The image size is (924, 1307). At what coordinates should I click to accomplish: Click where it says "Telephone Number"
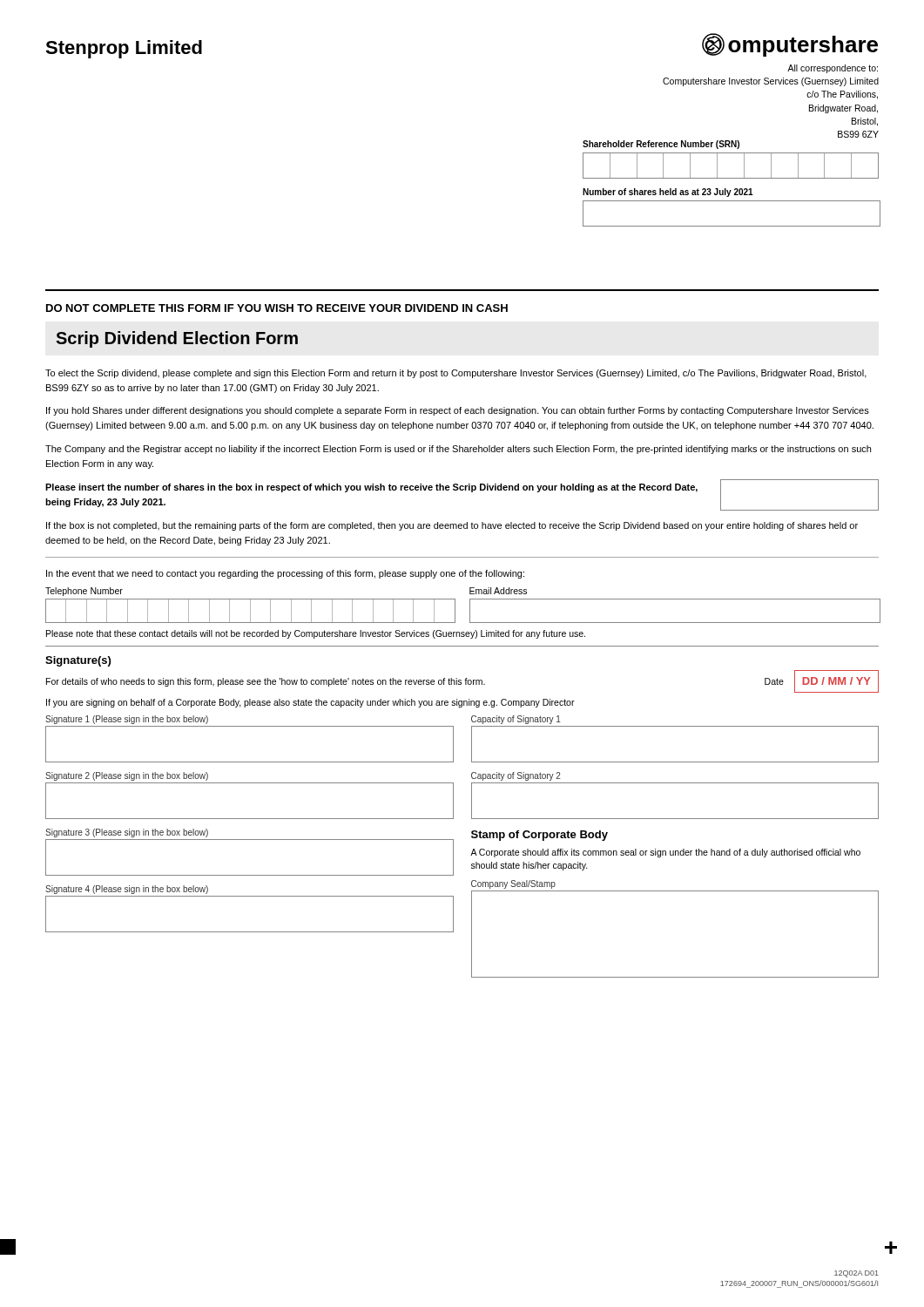pyautogui.click(x=84, y=591)
